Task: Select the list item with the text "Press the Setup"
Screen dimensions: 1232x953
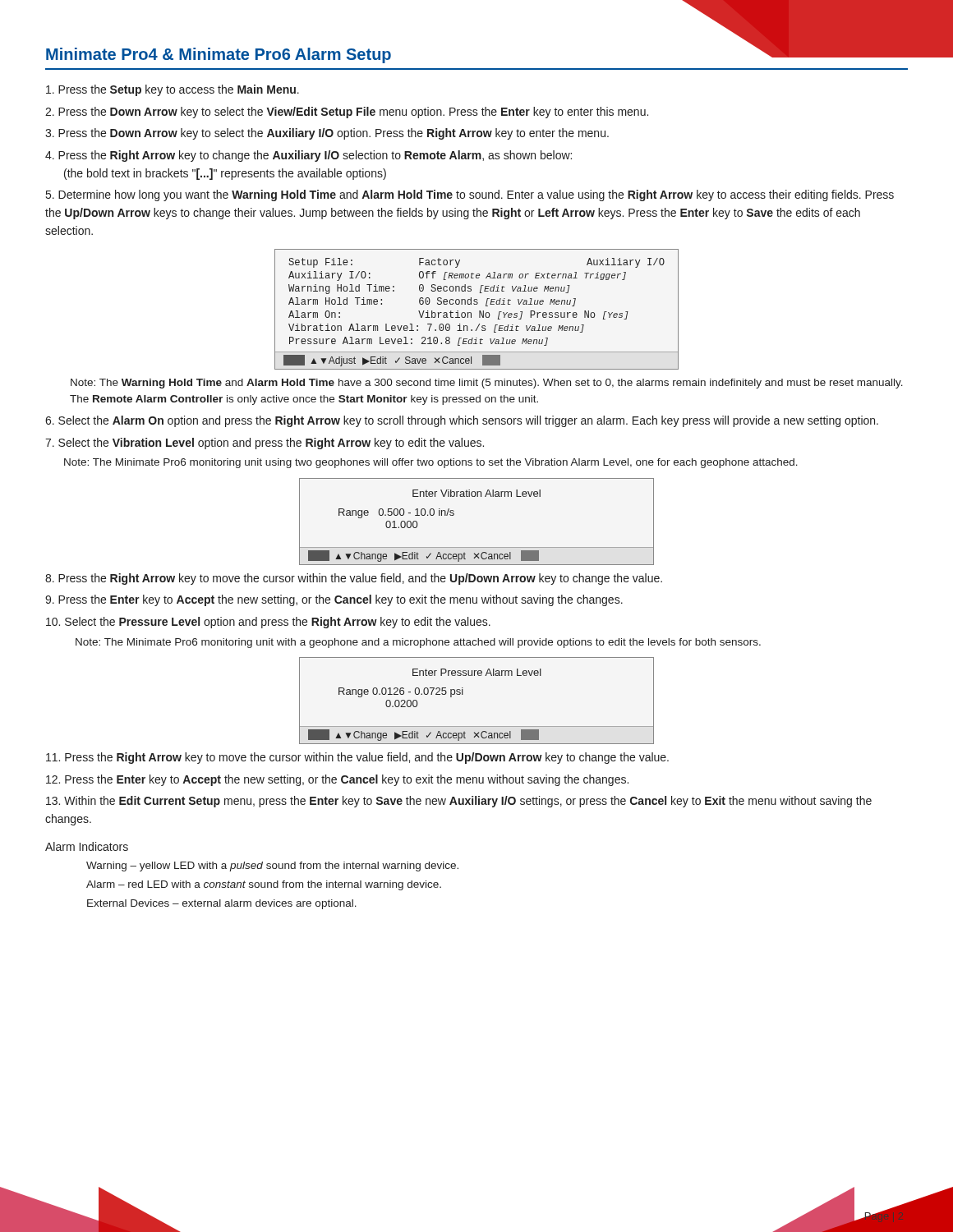Action: point(172,90)
